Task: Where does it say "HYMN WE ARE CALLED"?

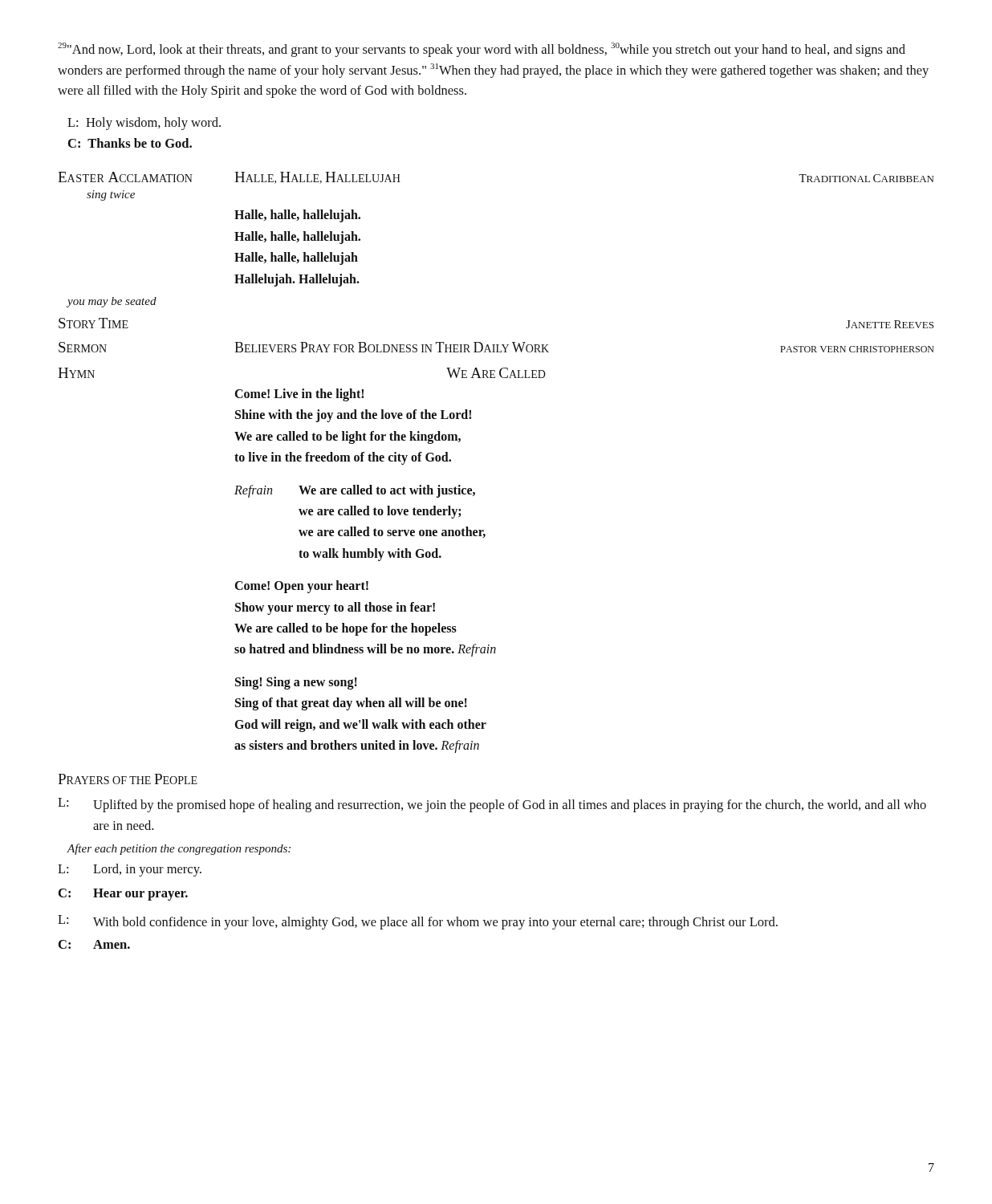Action: click(78, 373)
